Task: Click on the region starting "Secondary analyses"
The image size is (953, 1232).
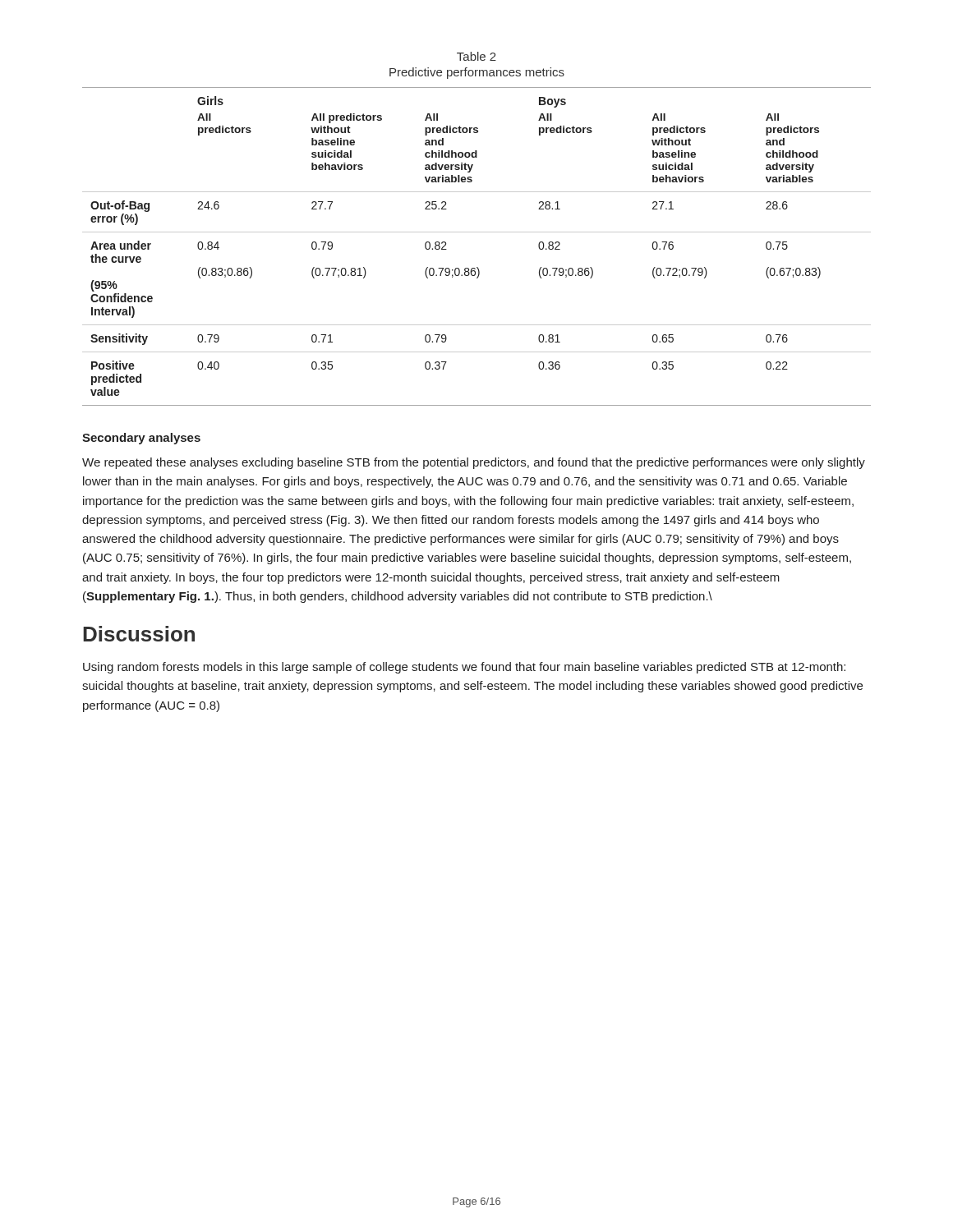Action: (141, 437)
